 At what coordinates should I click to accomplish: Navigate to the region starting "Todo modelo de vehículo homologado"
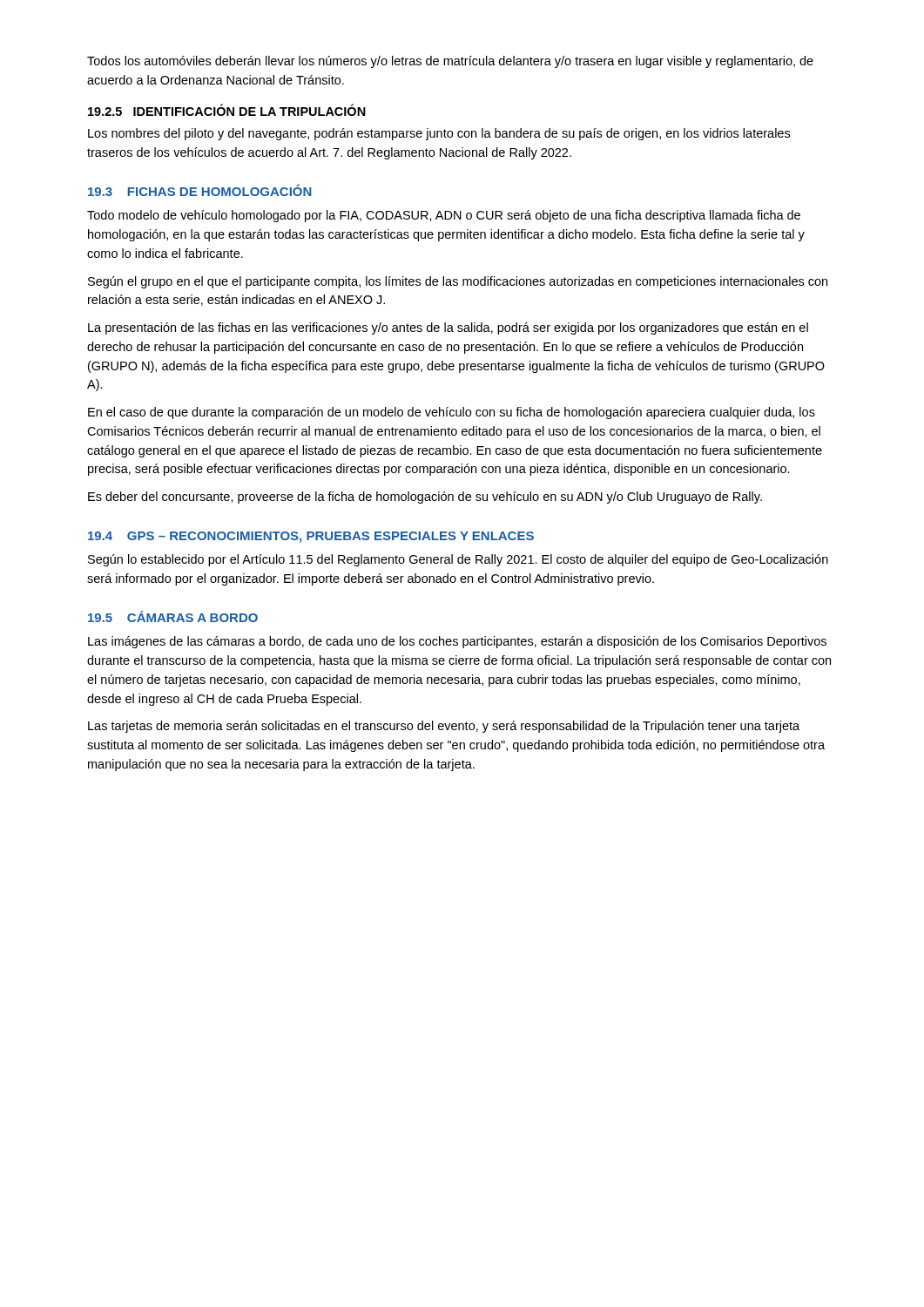pyautogui.click(x=462, y=235)
